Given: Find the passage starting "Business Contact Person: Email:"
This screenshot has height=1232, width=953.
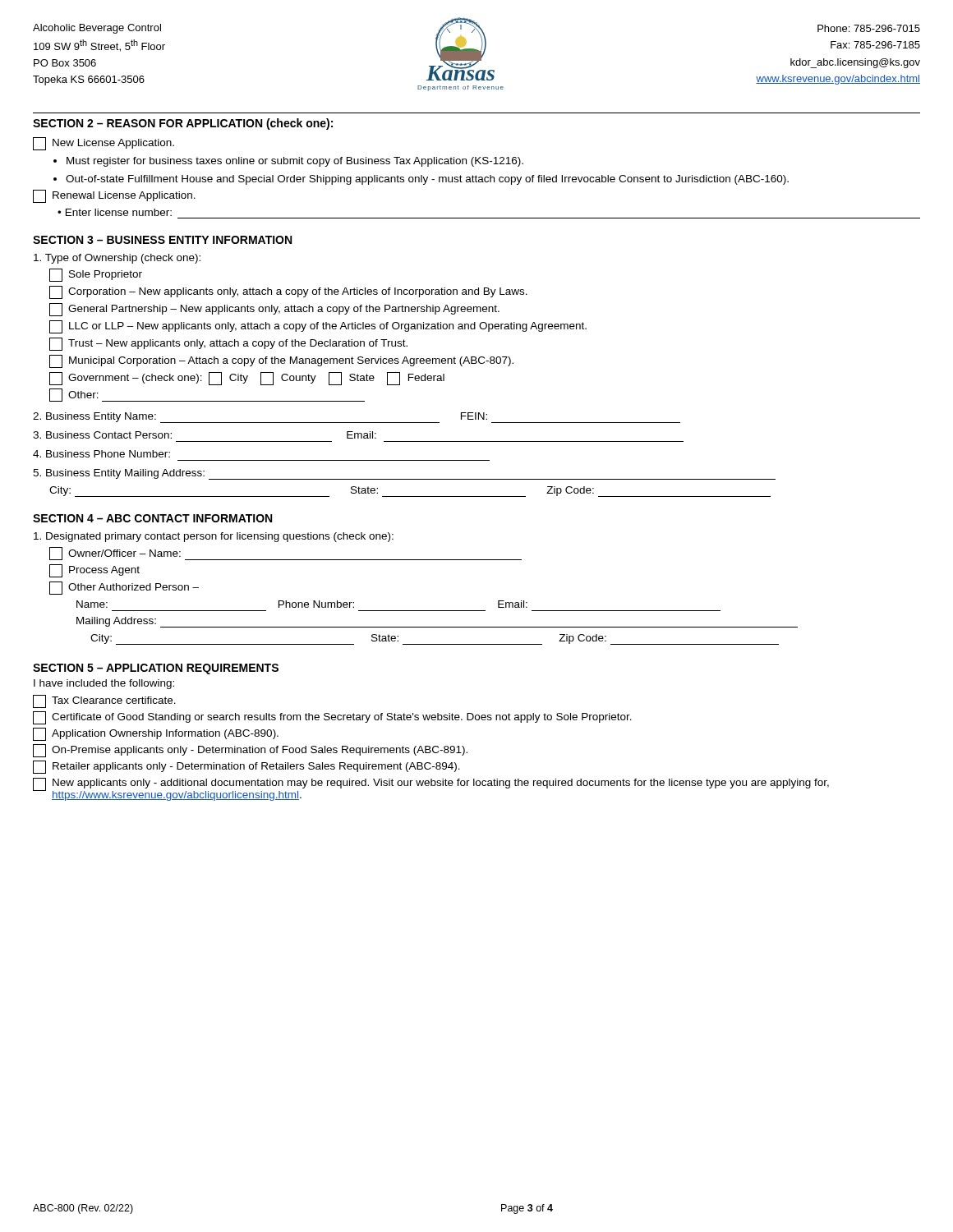Looking at the screenshot, I should (x=358, y=435).
